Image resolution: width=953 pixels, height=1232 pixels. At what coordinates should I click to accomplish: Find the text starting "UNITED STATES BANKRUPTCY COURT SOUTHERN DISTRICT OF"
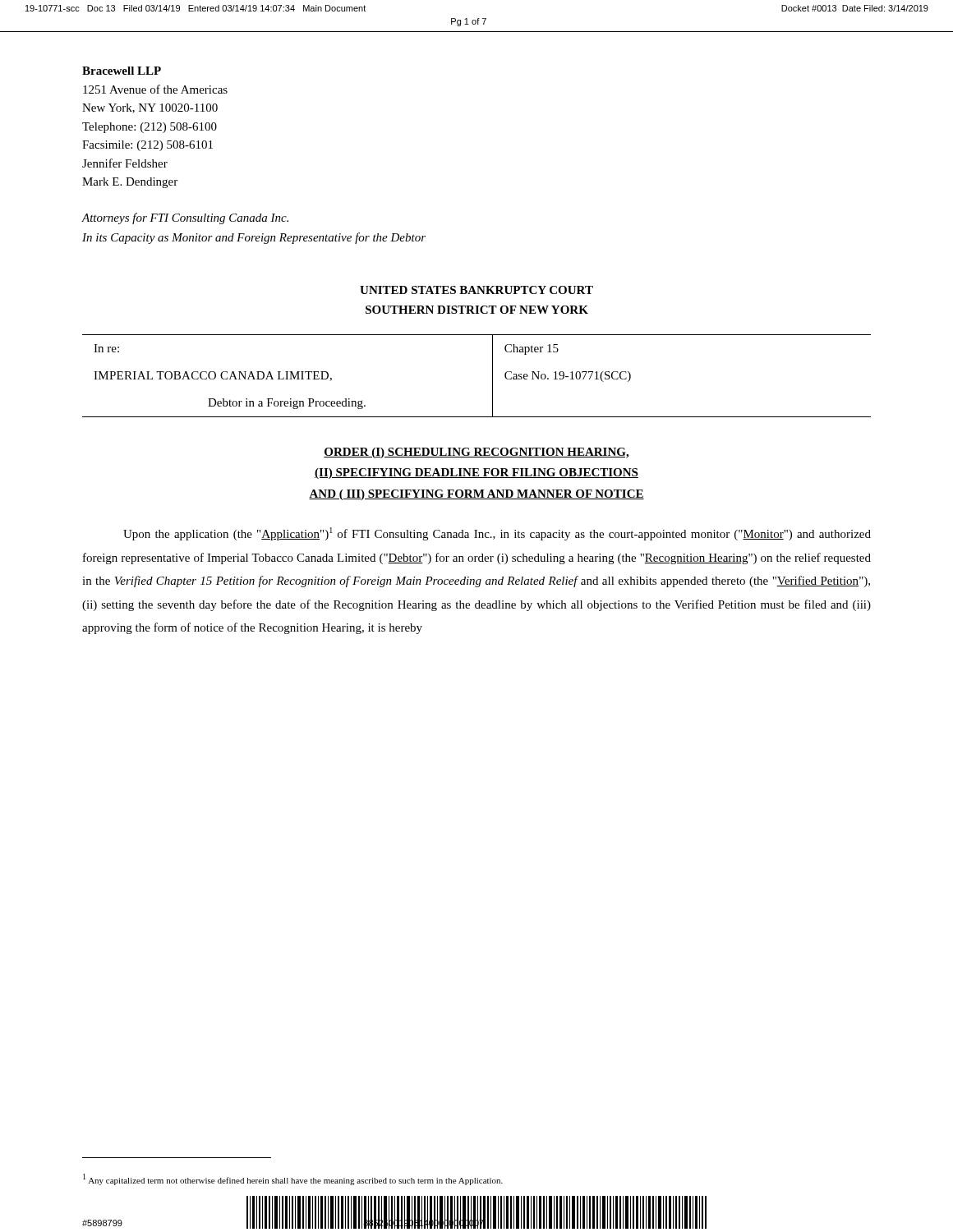point(476,299)
